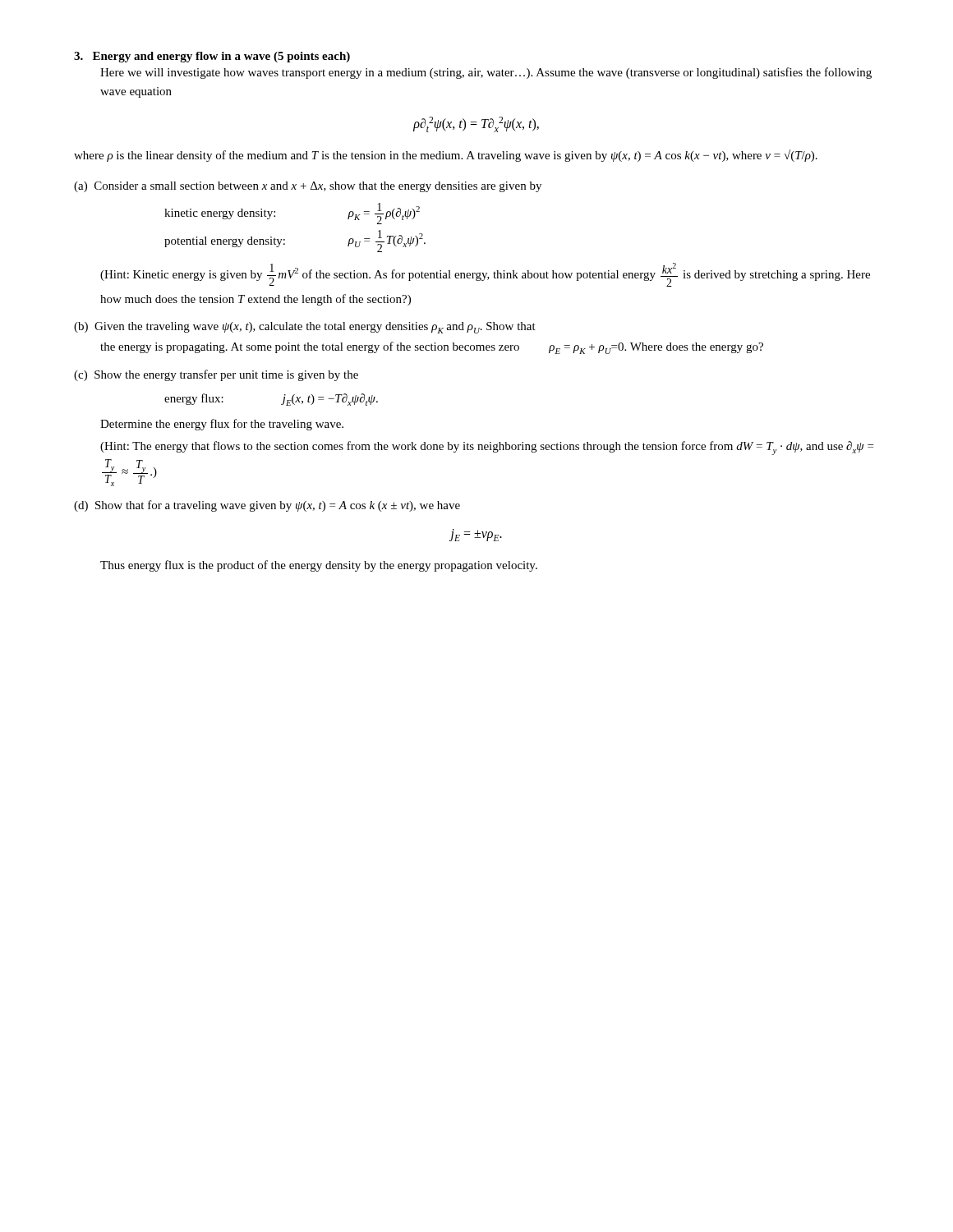Select the list item that reads "3. Energy and"
Screen dimensions: 1232x953
(476, 75)
